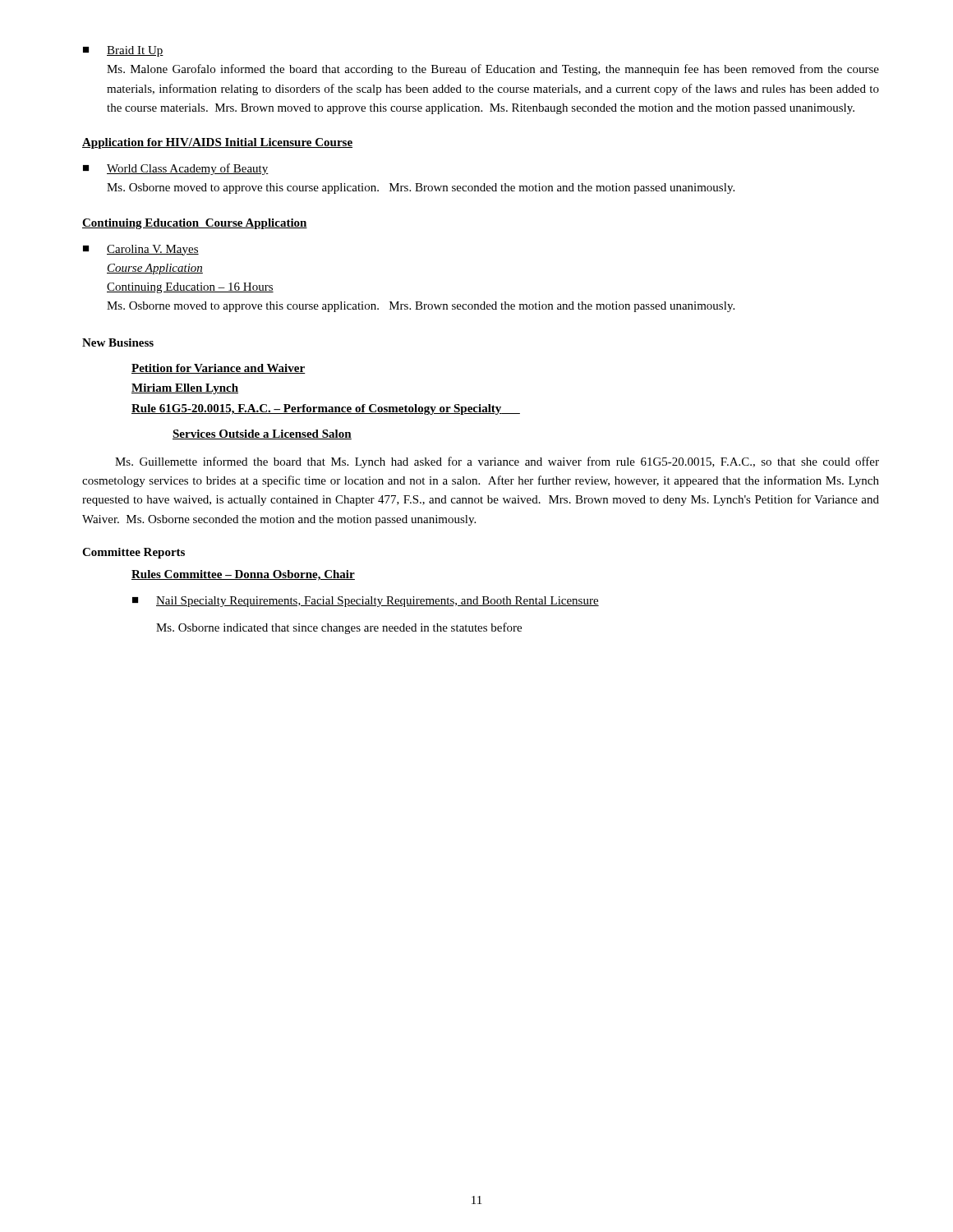Navigate to the block starting "Continuing Education Course Application"
953x1232 pixels.
pyautogui.click(x=194, y=222)
